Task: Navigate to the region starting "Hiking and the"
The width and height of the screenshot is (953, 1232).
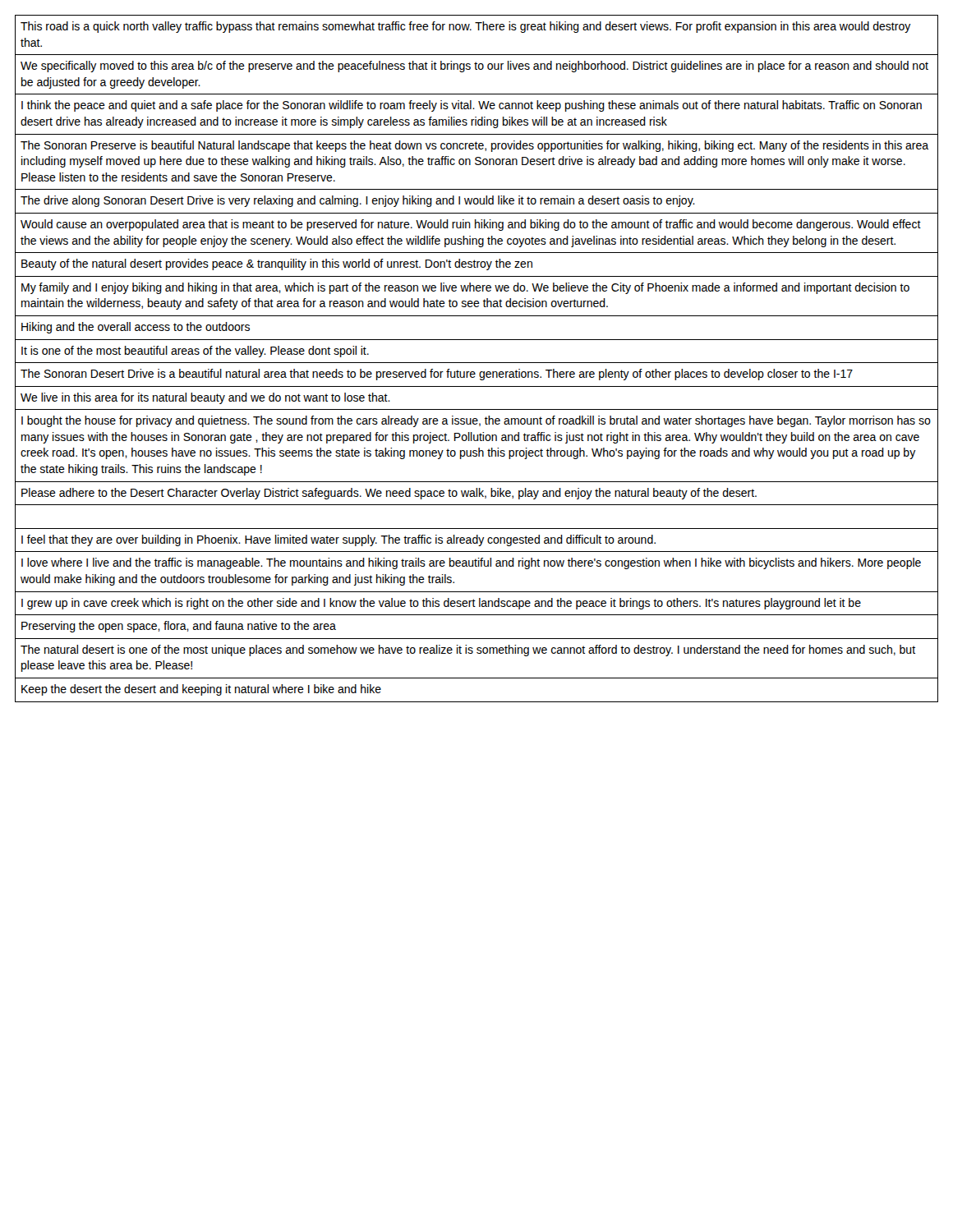Action: pos(476,327)
